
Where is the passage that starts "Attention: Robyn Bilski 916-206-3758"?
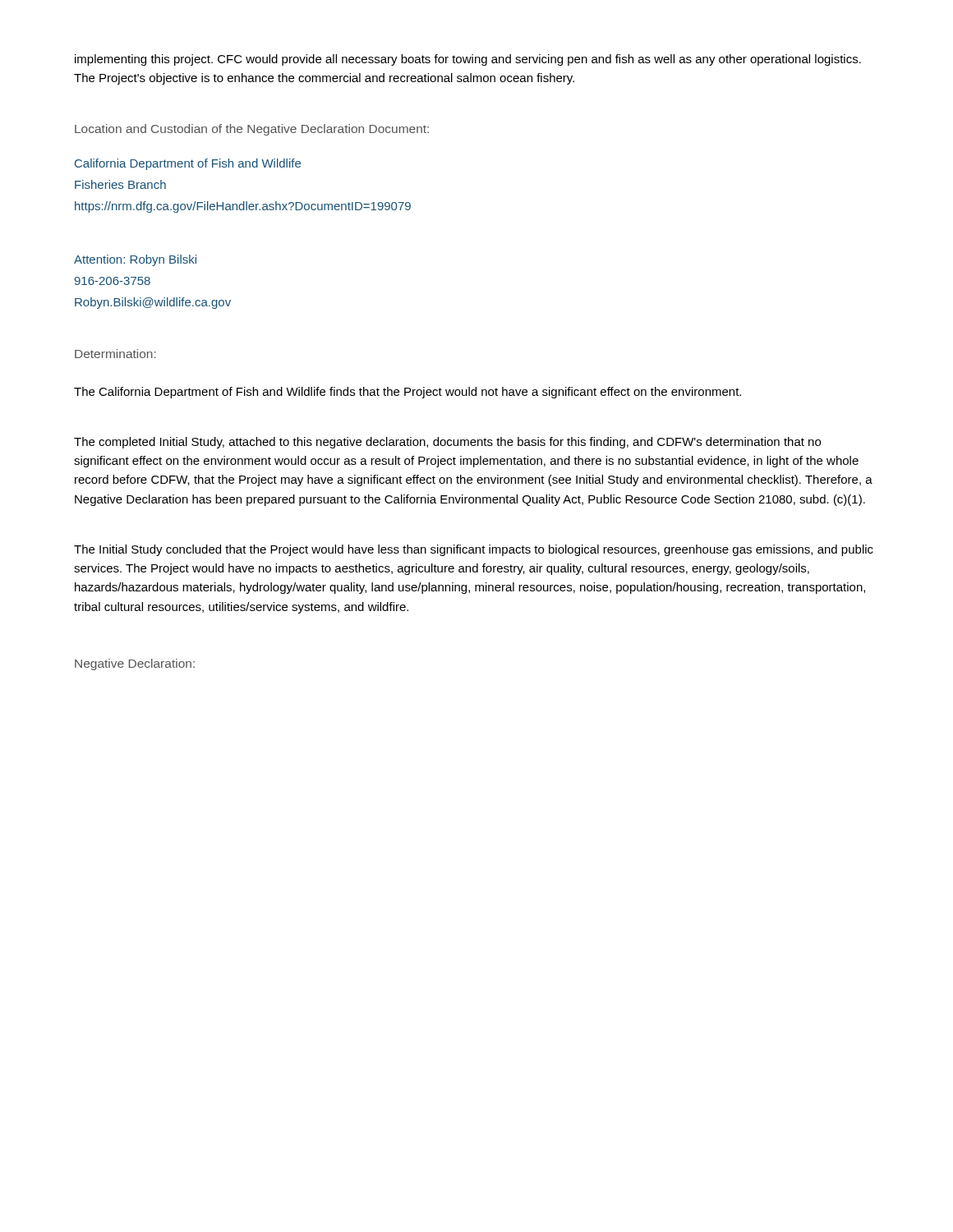point(152,280)
